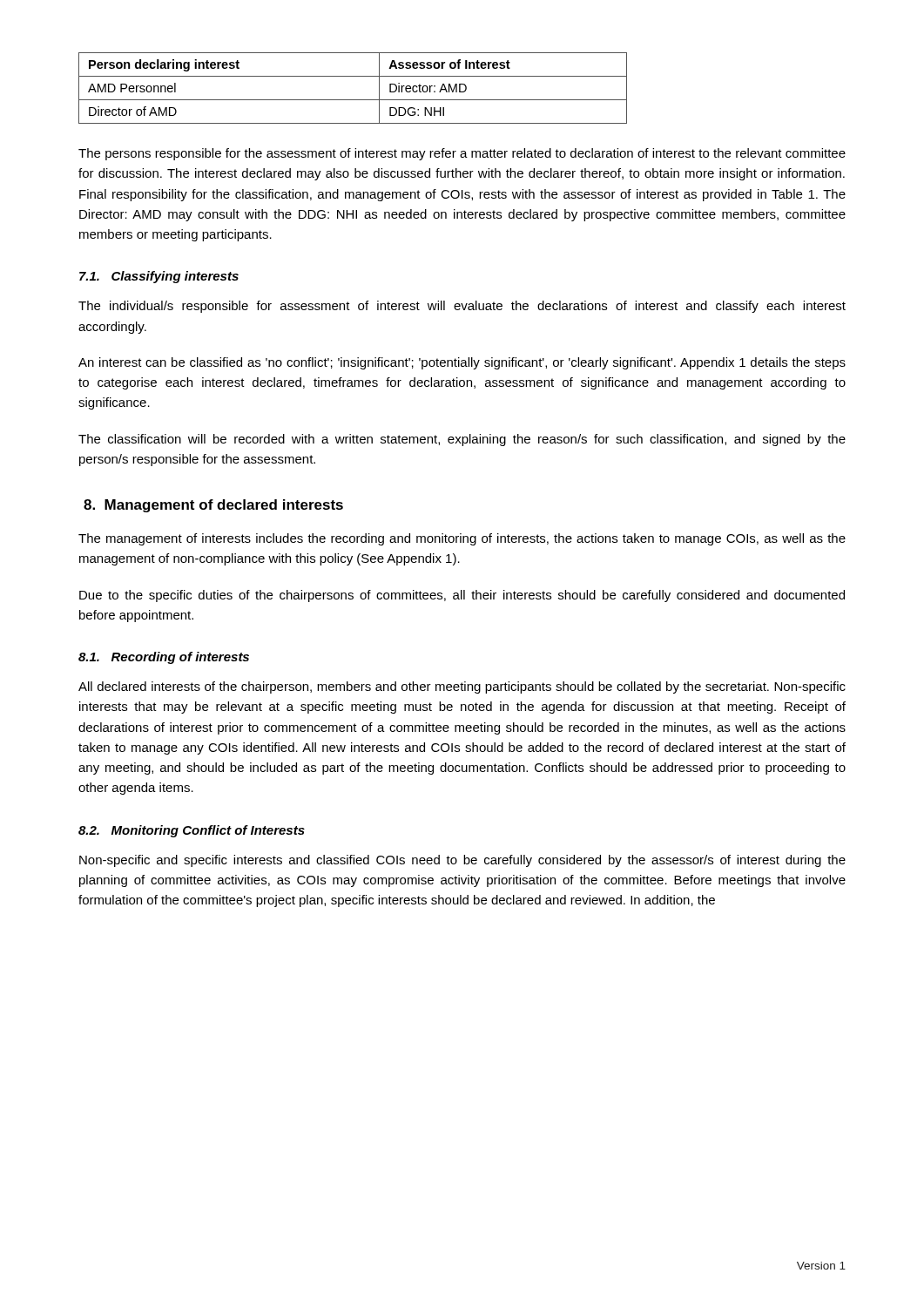924x1307 pixels.
Task: Find the block on this page that starts "Due to the specific duties of the chairpersons"
Action: pyautogui.click(x=462, y=604)
